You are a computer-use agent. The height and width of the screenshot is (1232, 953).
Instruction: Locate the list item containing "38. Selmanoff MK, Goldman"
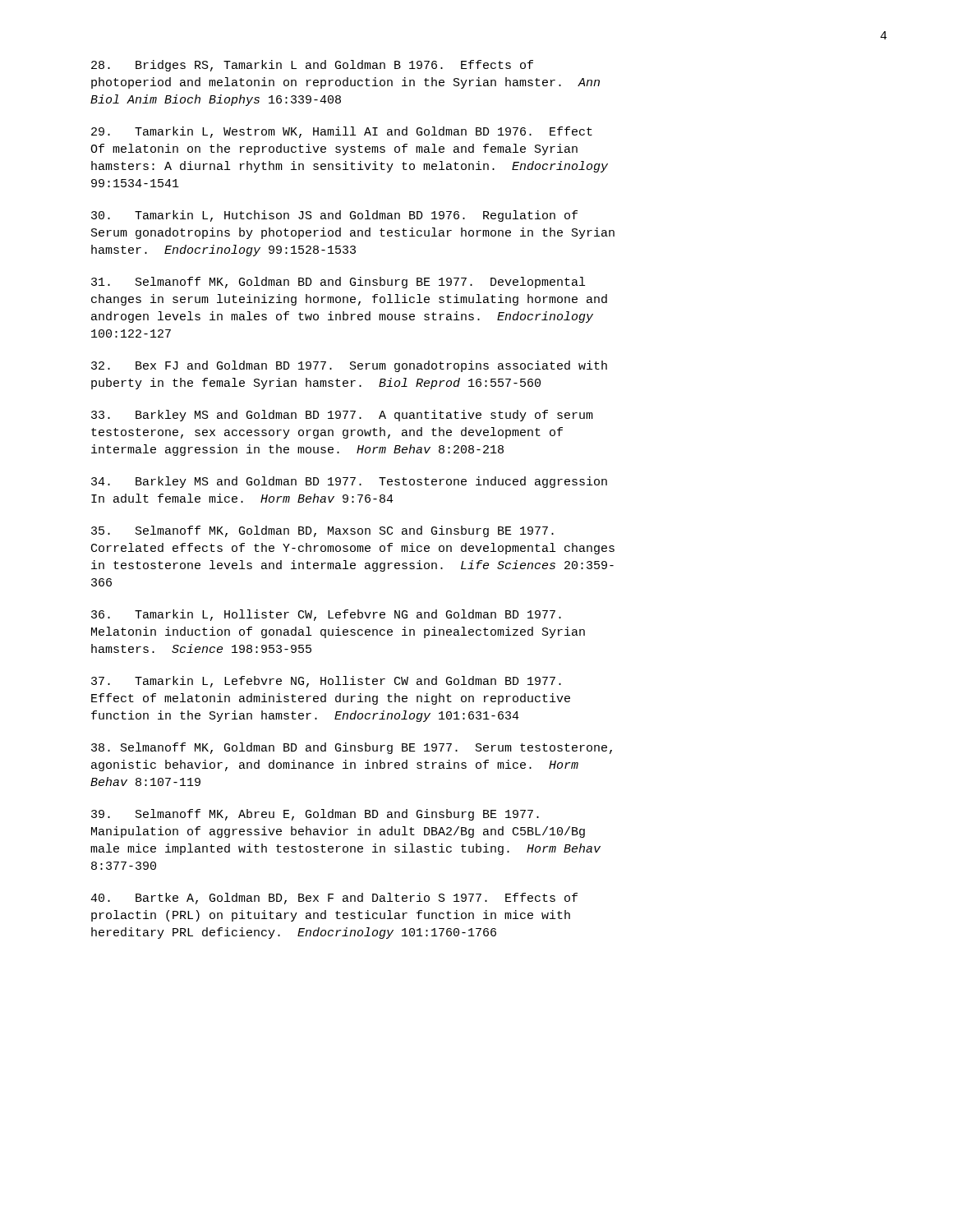click(x=353, y=766)
